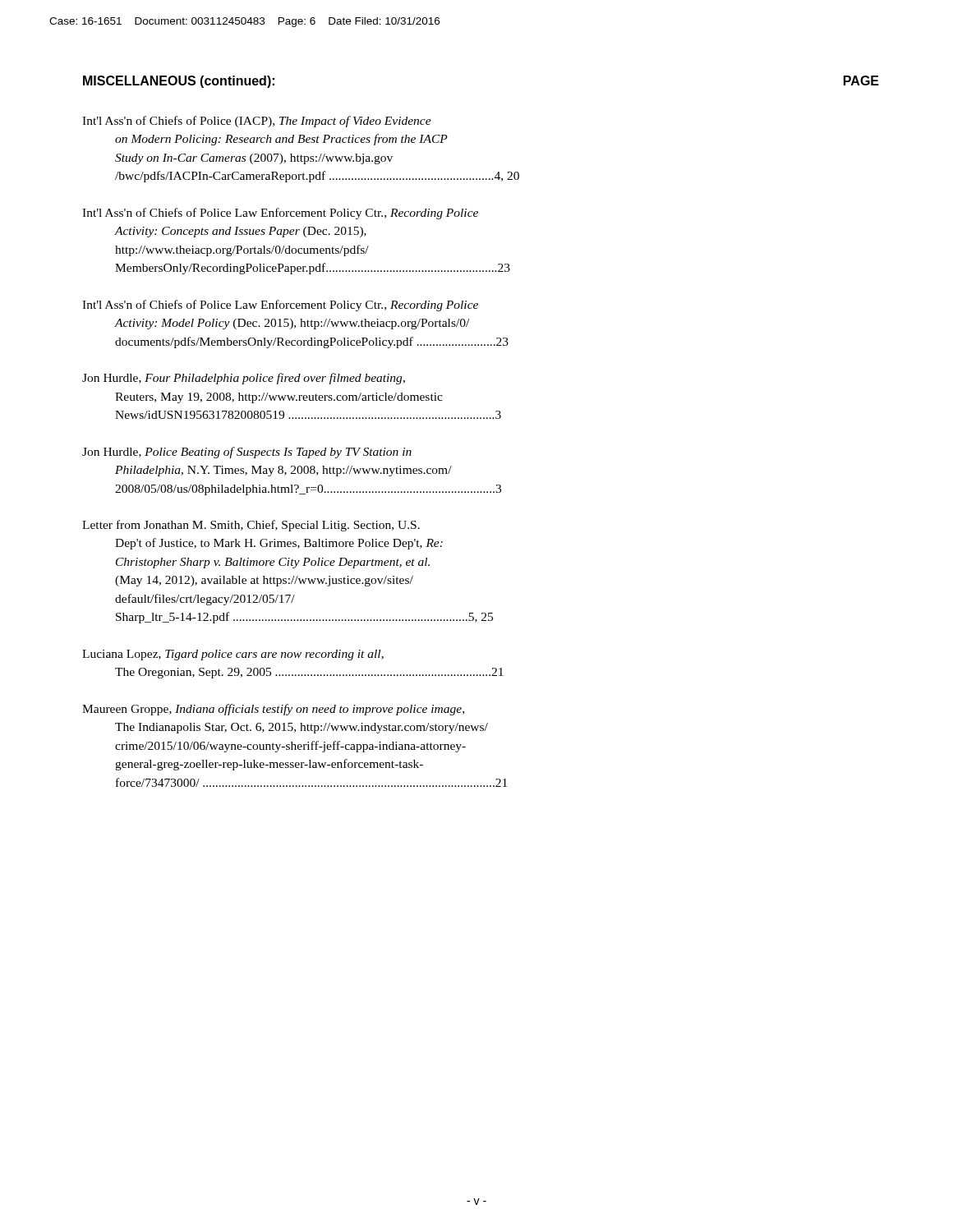Click on the list item that says "Maureen Groppe, Indiana officials testify on need"
This screenshot has width=953, height=1232.
pyautogui.click(x=273, y=710)
